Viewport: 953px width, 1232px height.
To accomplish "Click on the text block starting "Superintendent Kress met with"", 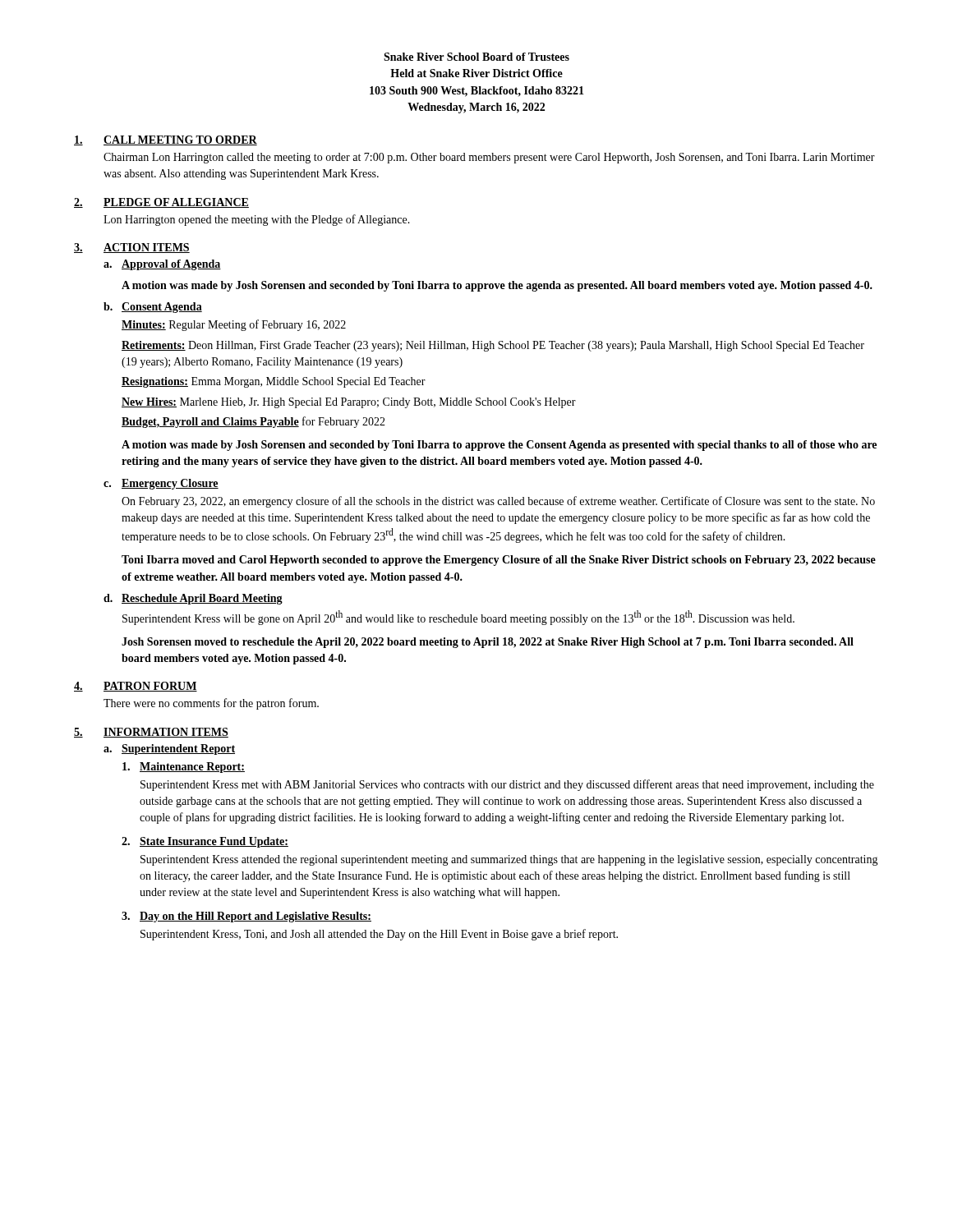I will (x=509, y=802).
